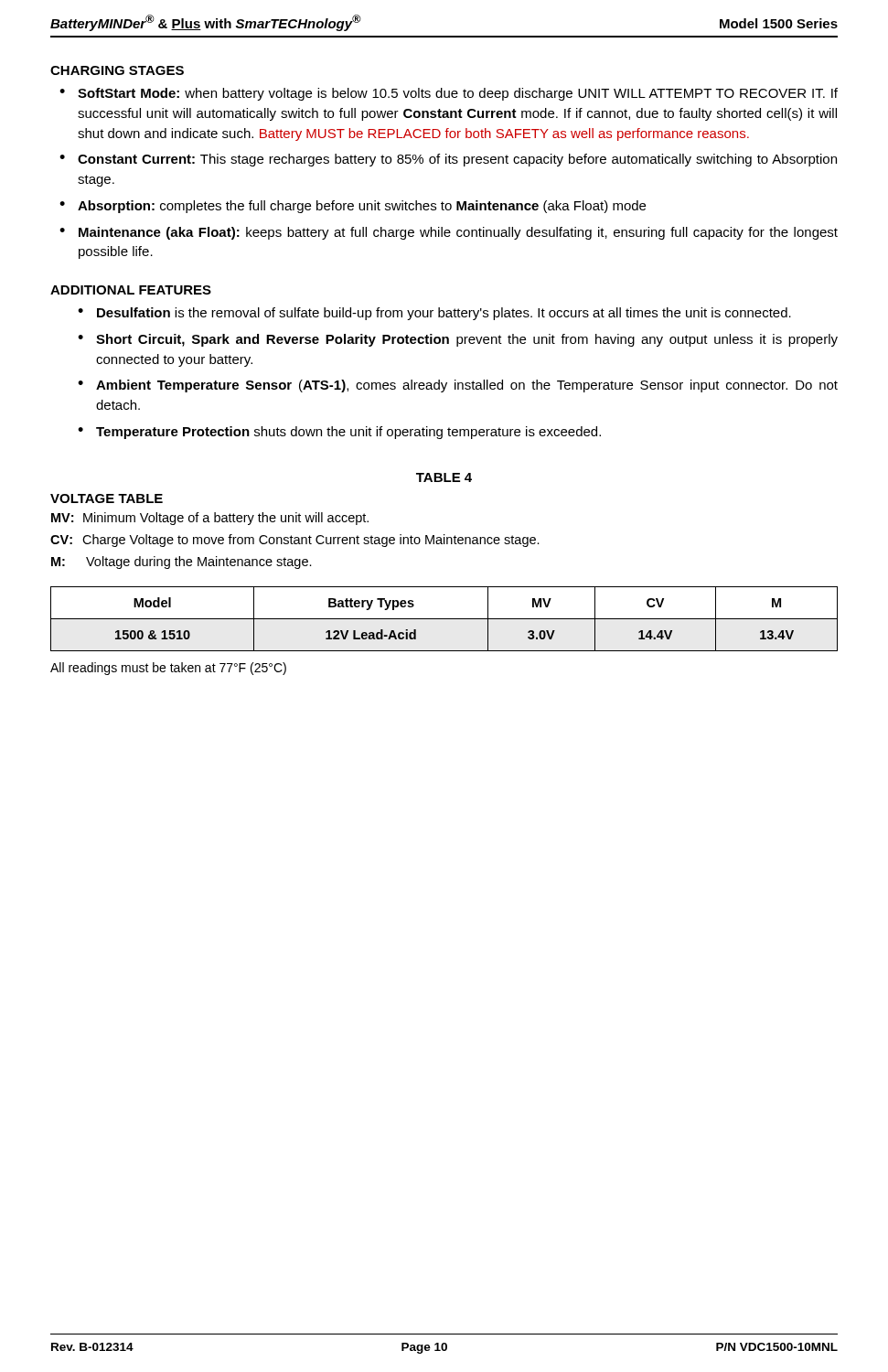Locate the text starting "• Short Circuit,"
The height and width of the screenshot is (1372, 888).
point(458,349)
